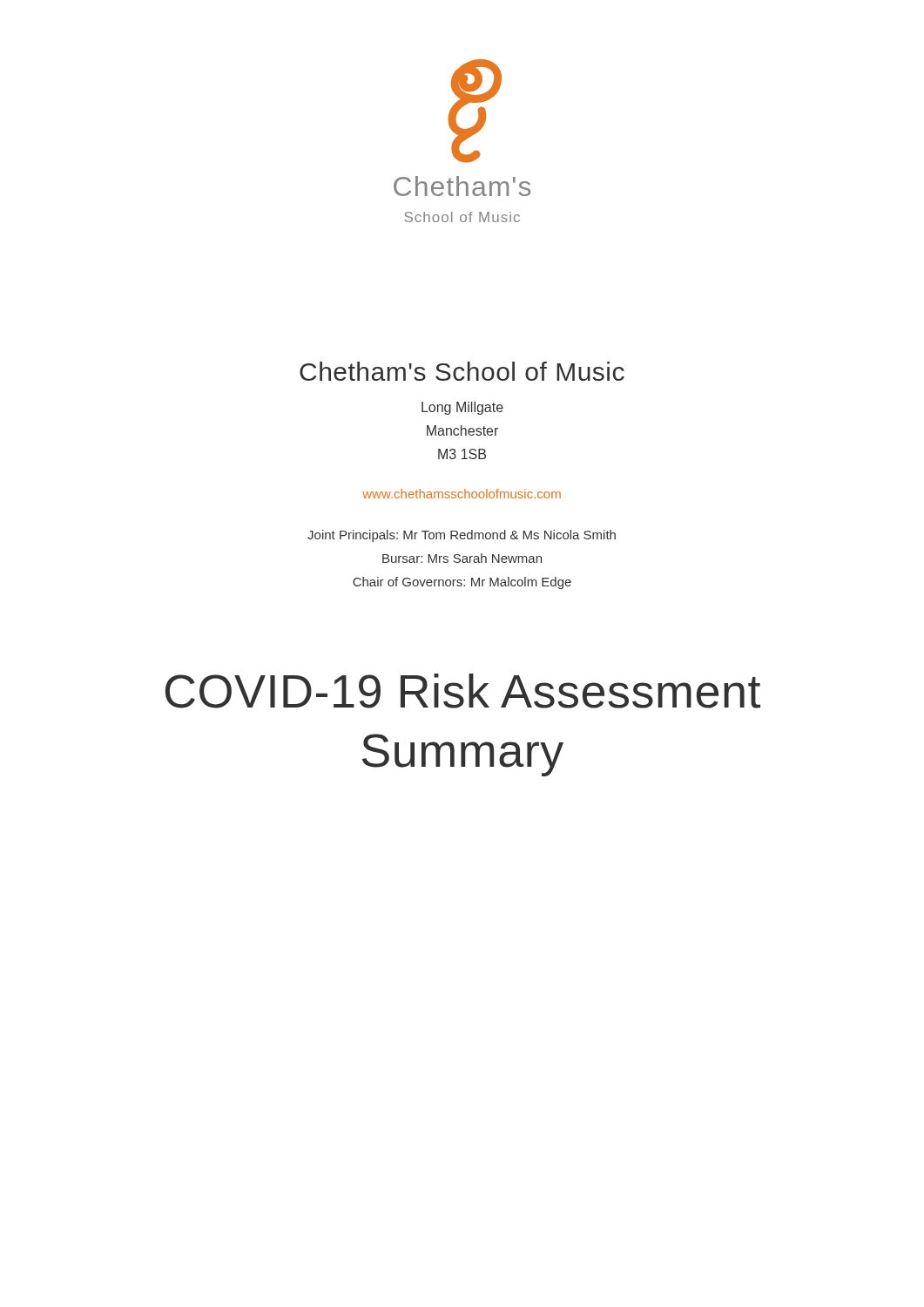Viewport: 924px width, 1307px height.
Task: Select the title containing "Chetham's School of Music"
Action: 462,372
